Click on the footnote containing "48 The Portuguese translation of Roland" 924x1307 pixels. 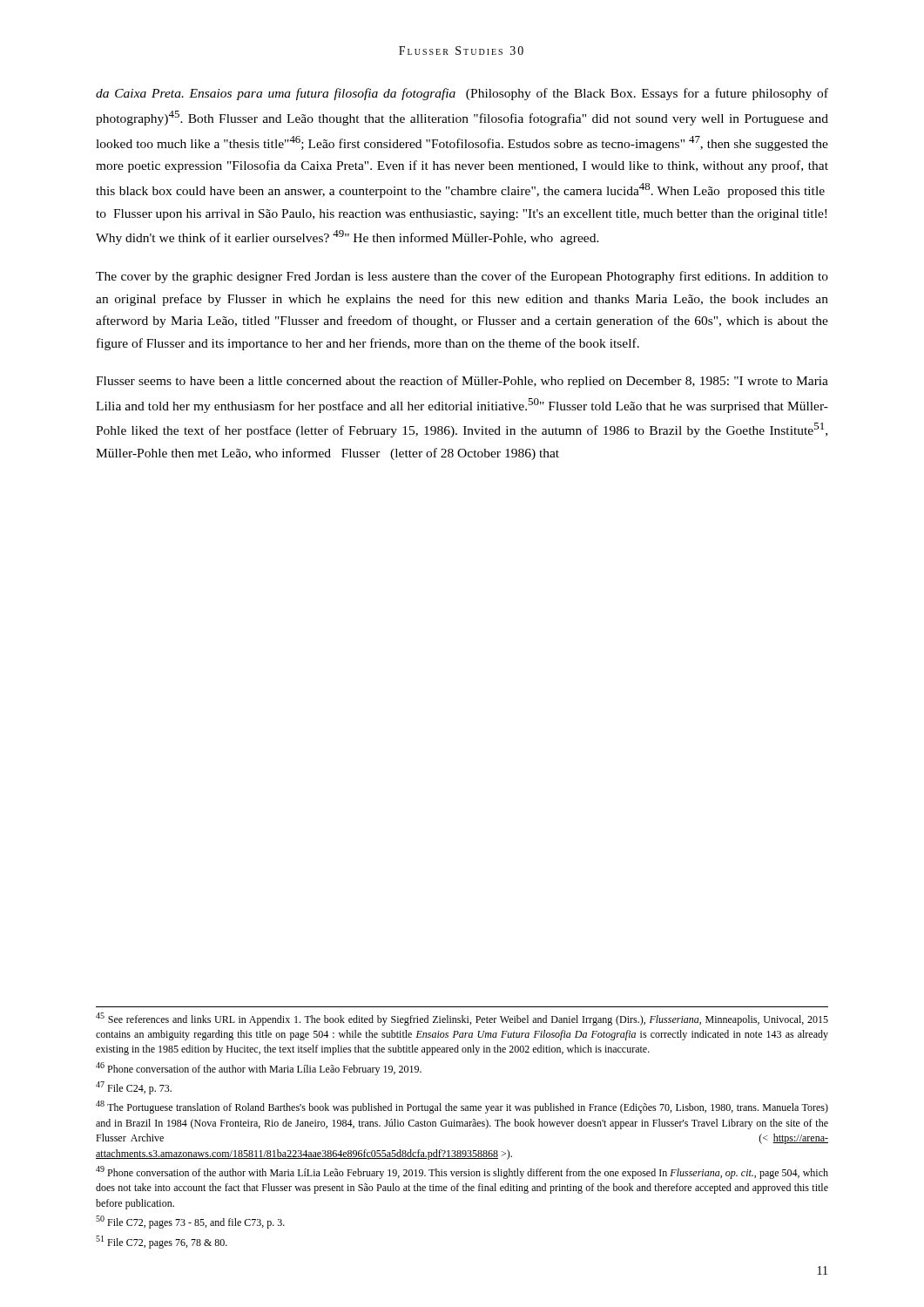pyautogui.click(x=462, y=1130)
